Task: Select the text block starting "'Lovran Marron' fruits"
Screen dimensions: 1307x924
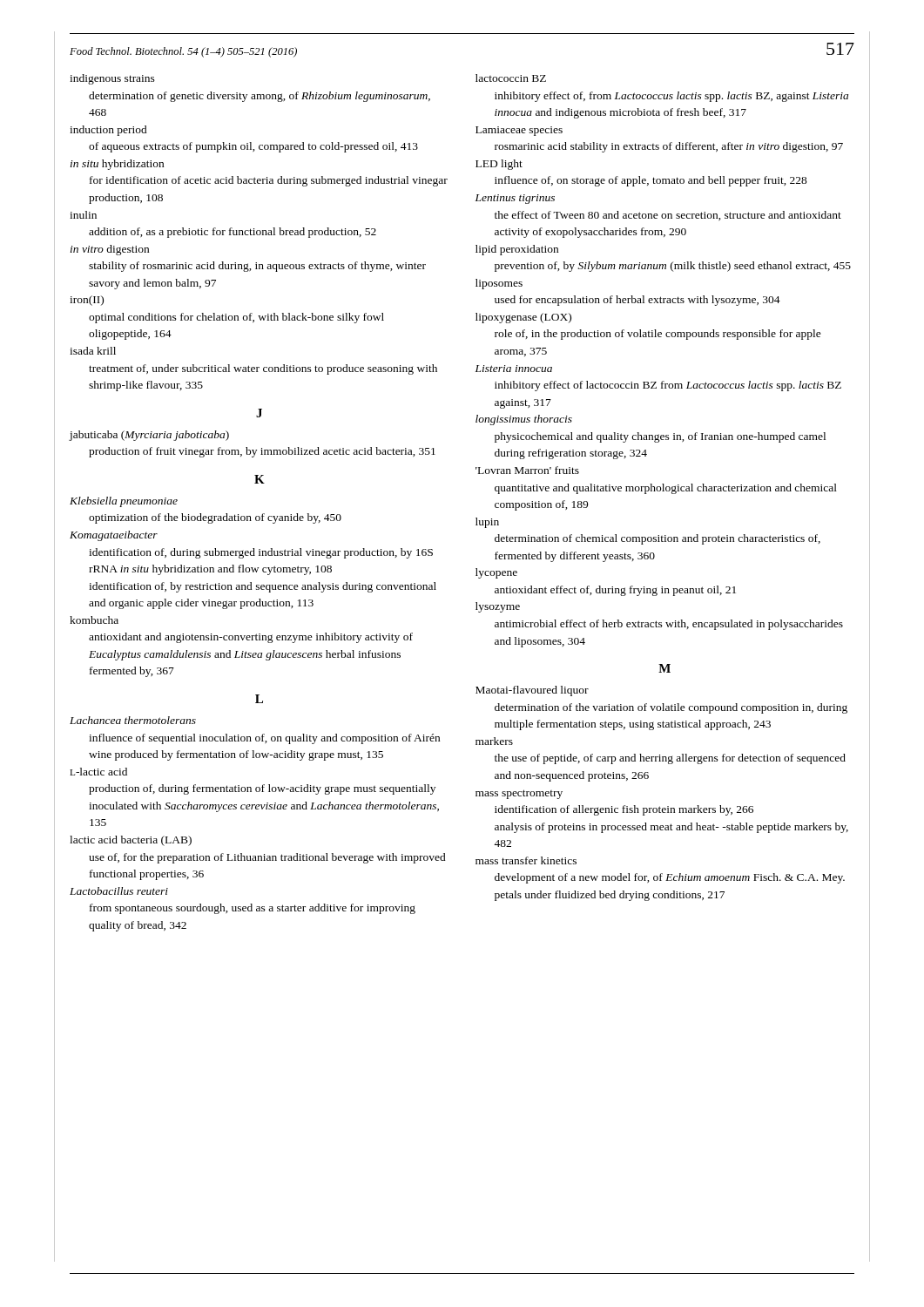Action: point(665,487)
